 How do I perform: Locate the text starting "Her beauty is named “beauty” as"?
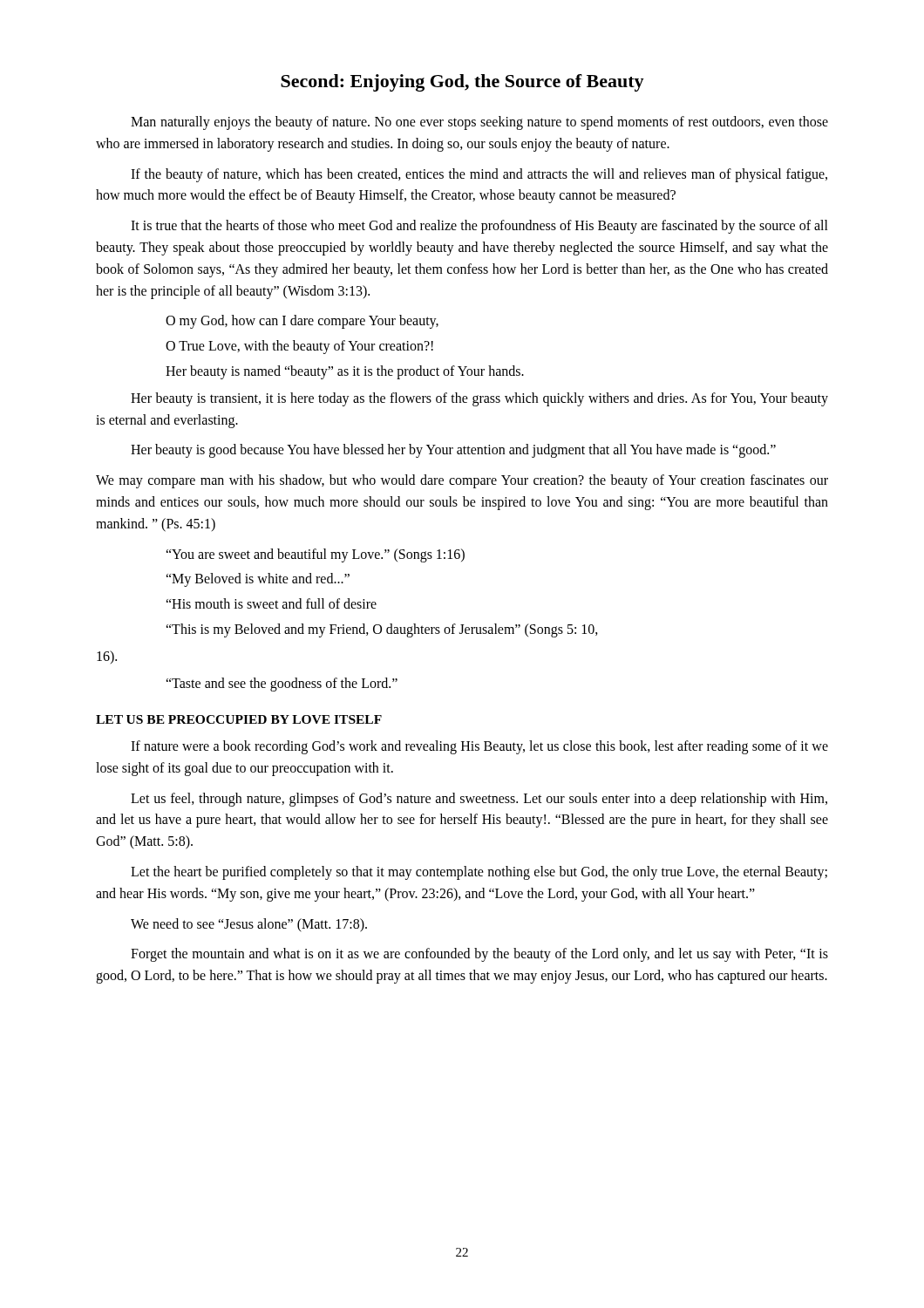coord(345,371)
